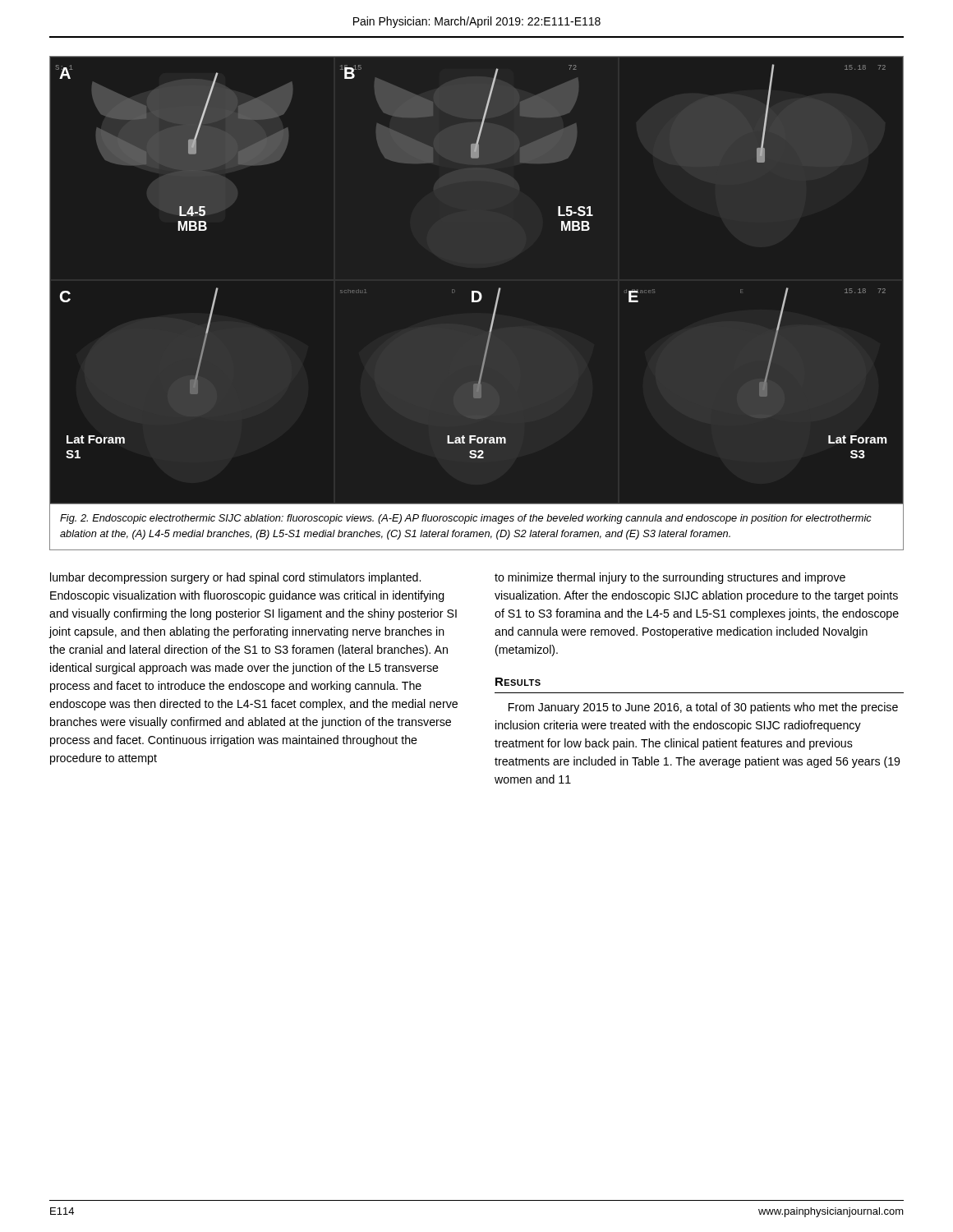Point to the element starting "to minimize thermal"
953x1232 pixels.
point(697,613)
